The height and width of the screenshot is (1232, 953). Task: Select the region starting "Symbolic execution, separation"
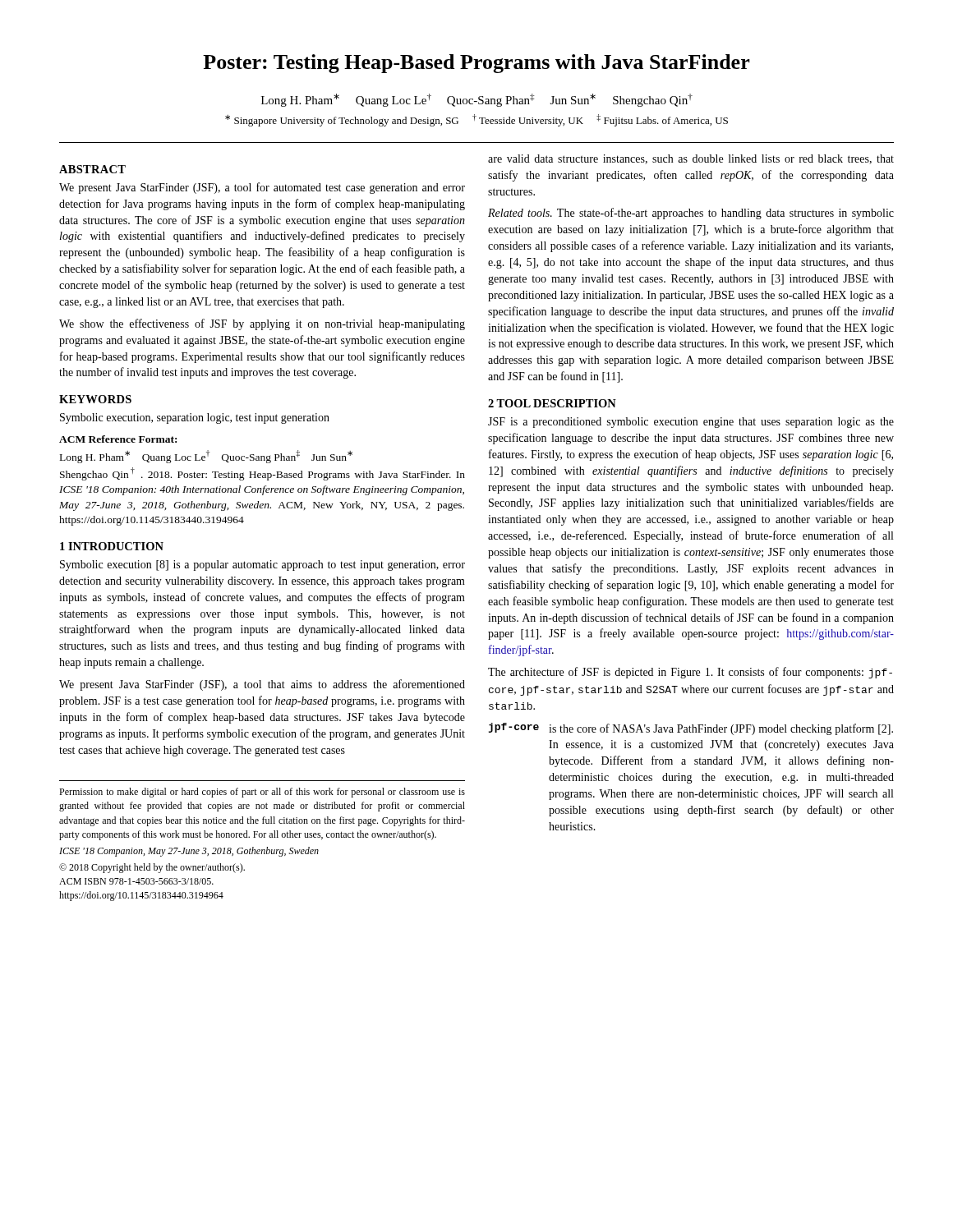[x=262, y=418]
